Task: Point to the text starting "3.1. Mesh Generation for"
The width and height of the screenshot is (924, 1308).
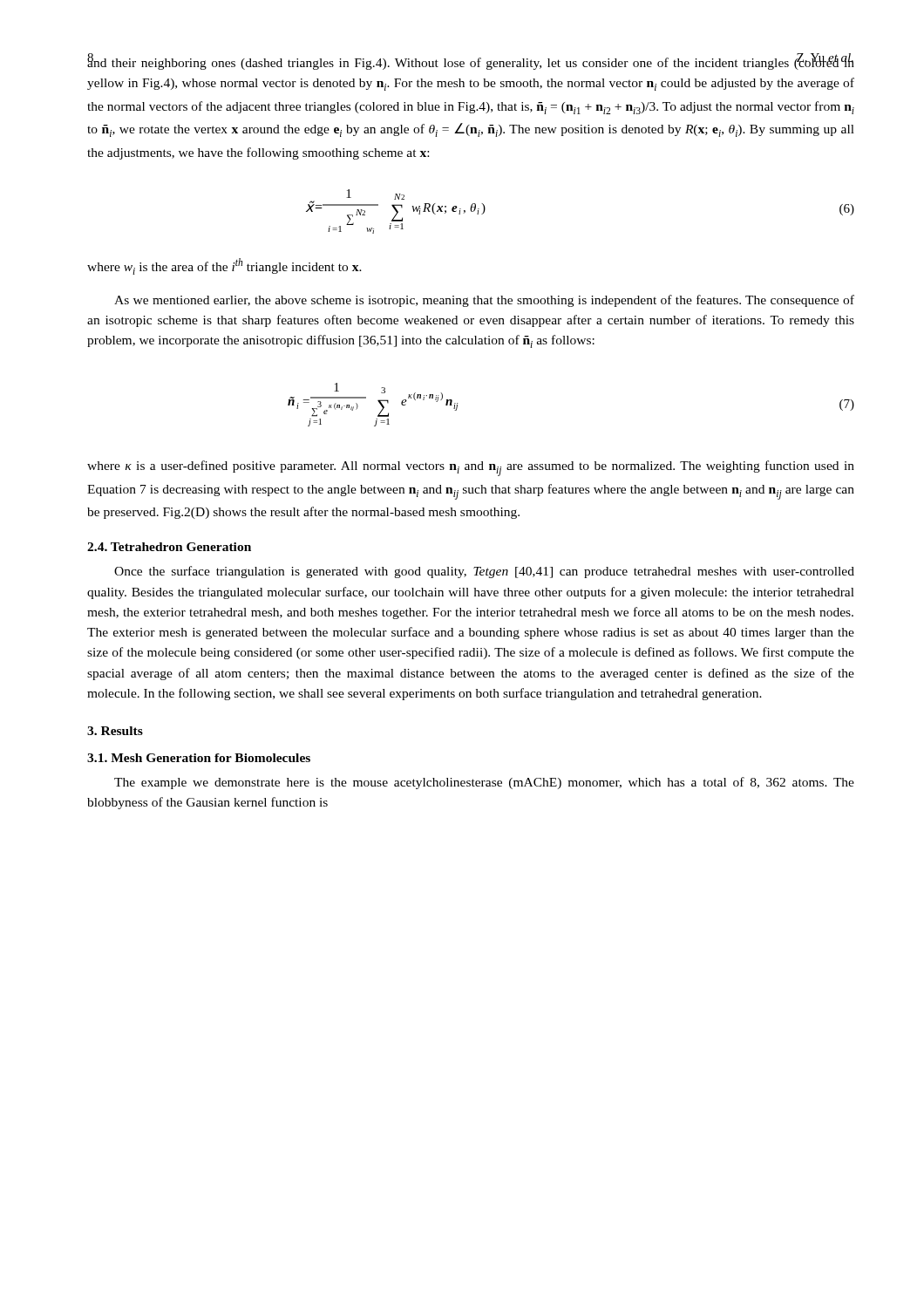Action: pos(199,758)
